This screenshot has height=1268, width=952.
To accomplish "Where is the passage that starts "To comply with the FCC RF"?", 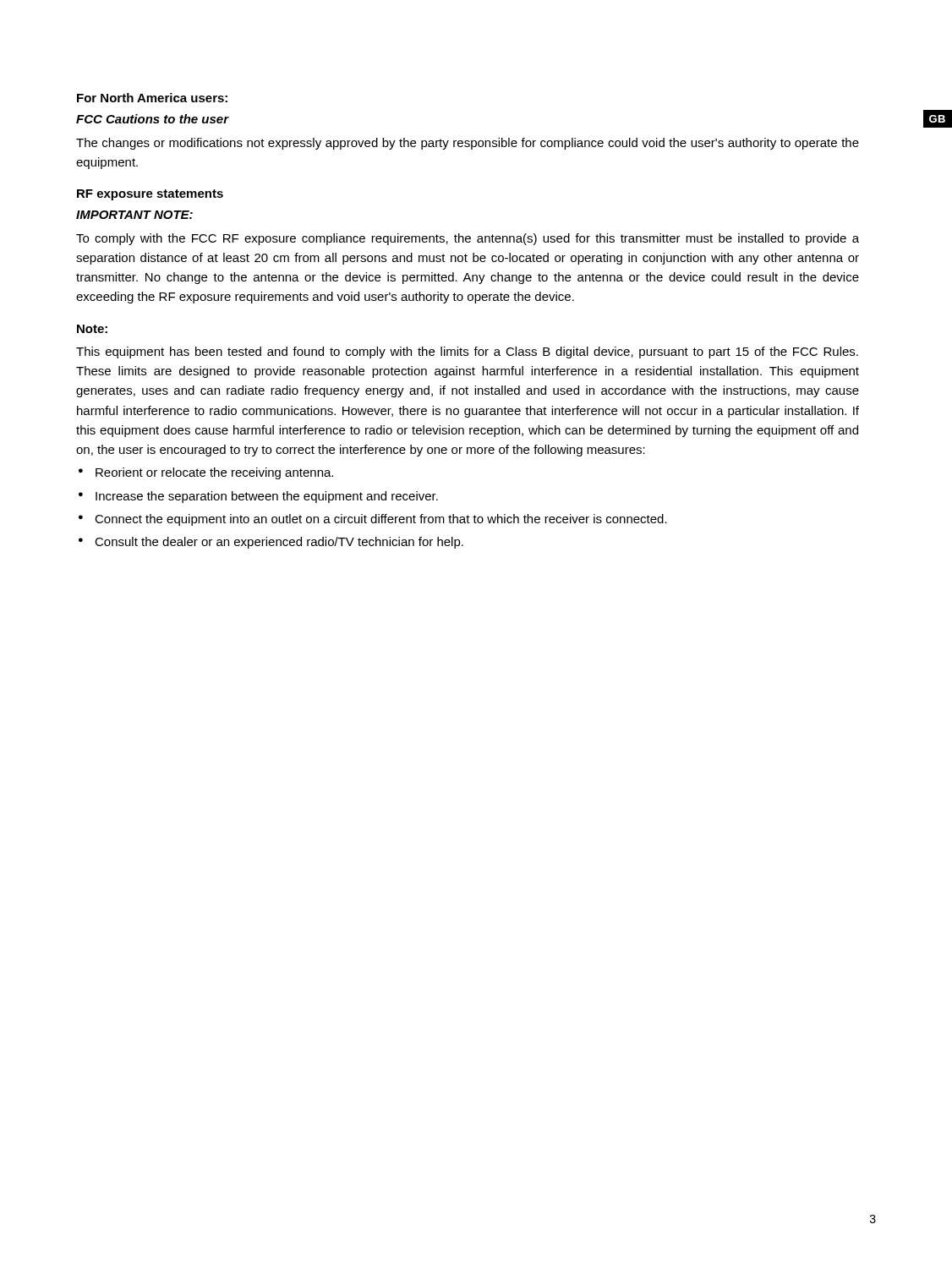I will coord(468,267).
